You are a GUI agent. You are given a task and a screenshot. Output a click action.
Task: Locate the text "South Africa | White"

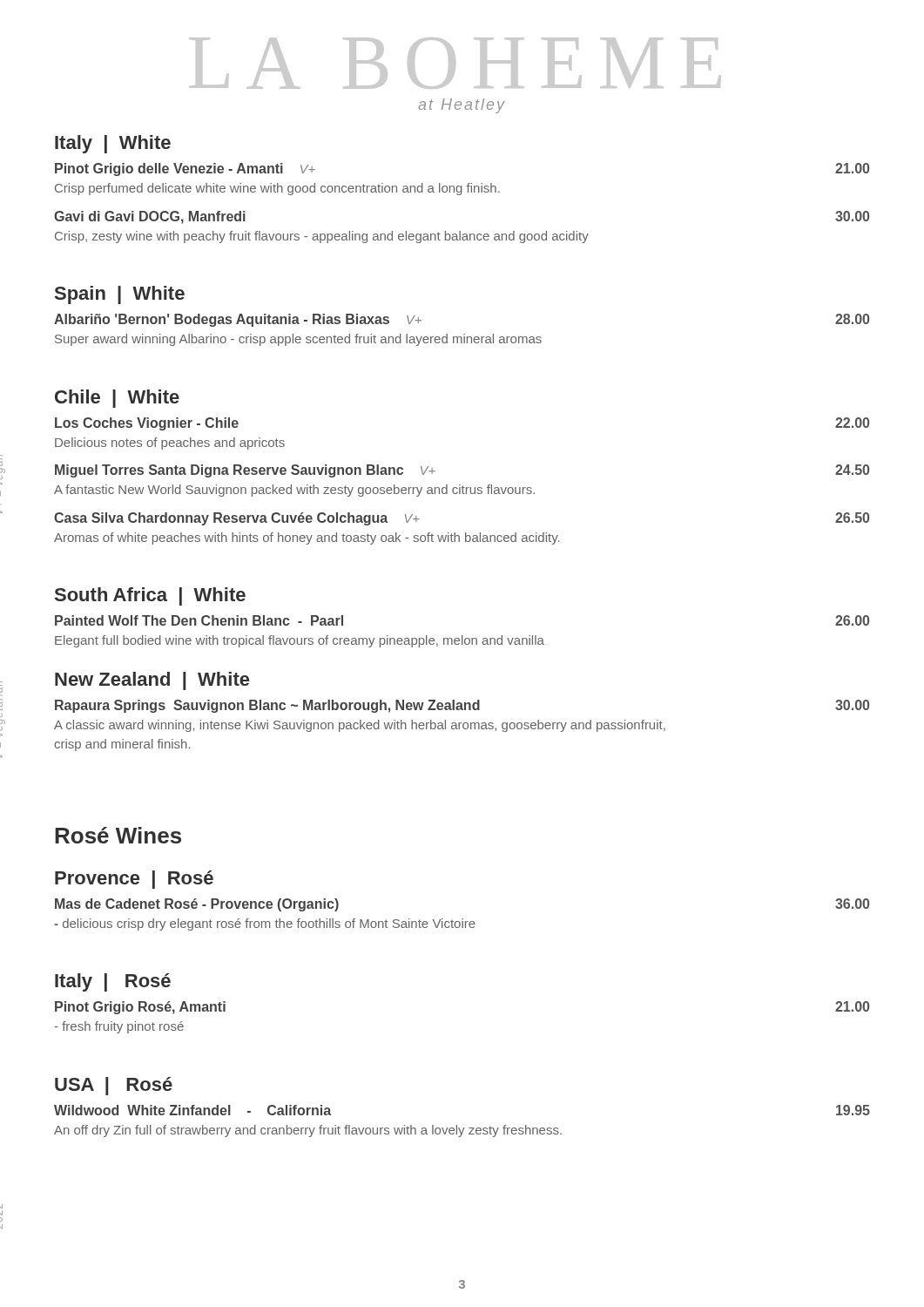pos(150,595)
